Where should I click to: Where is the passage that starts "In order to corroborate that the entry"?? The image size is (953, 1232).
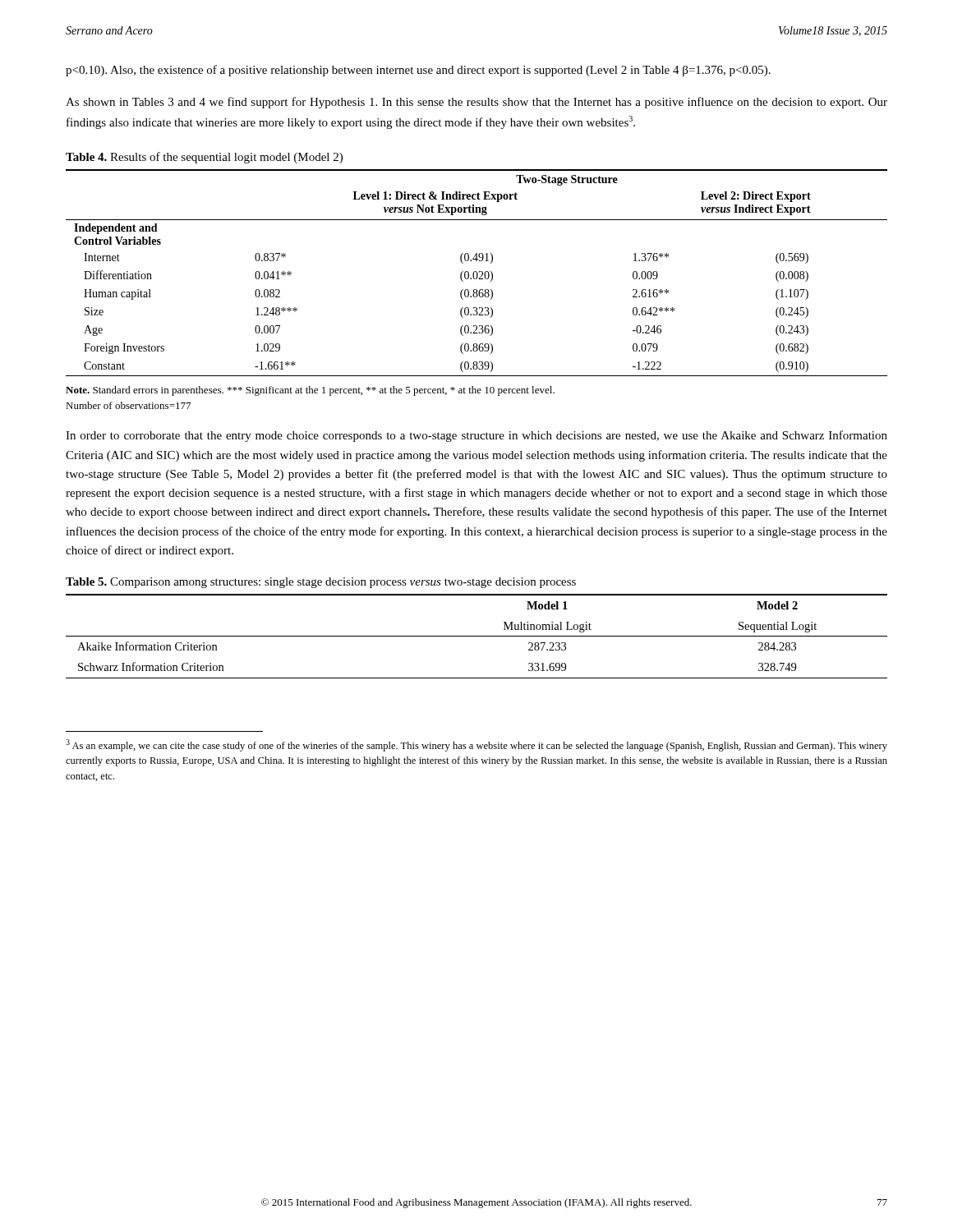click(x=476, y=493)
